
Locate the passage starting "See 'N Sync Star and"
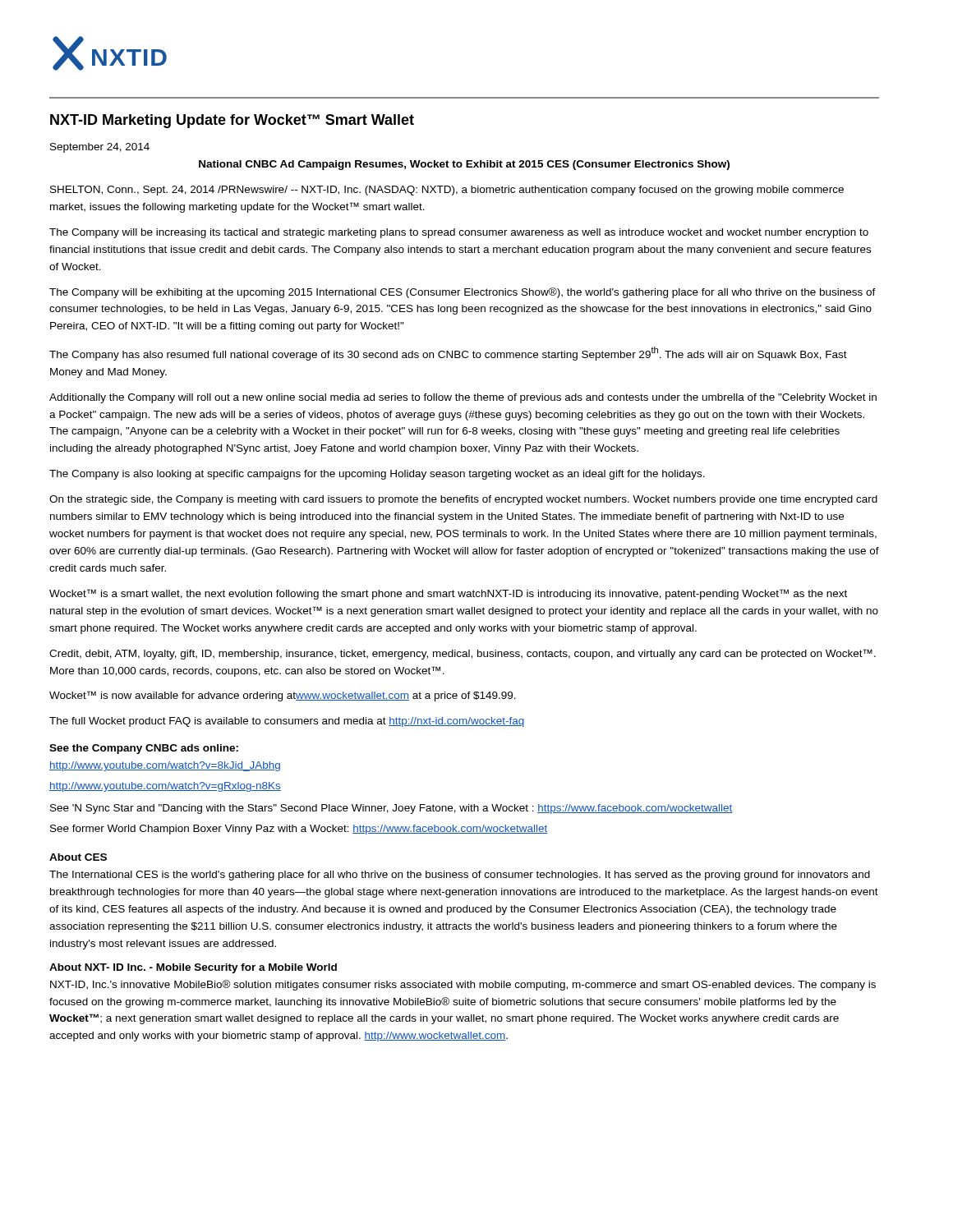(x=391, y=808)
